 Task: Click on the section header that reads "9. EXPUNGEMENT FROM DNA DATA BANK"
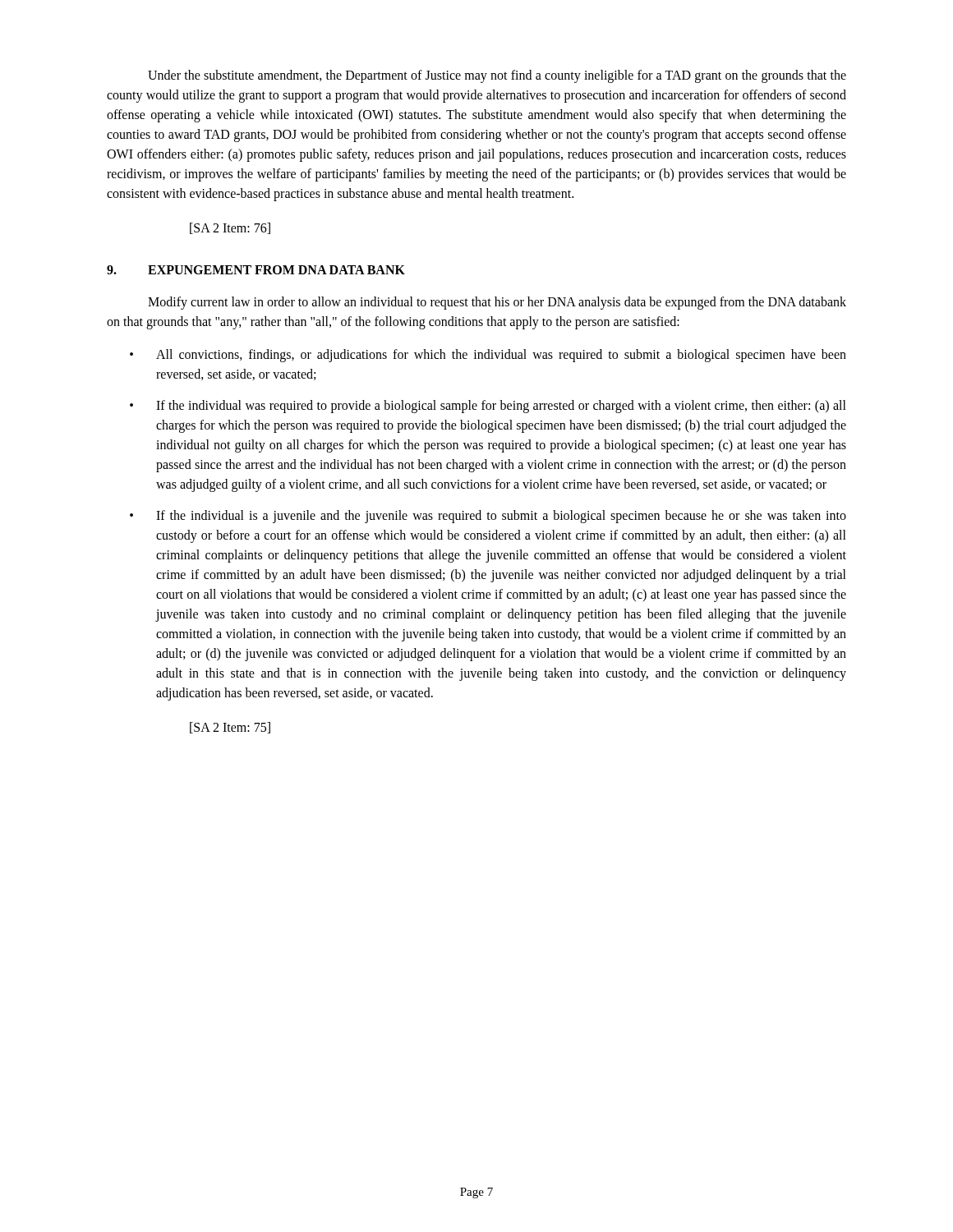point(256,270)
